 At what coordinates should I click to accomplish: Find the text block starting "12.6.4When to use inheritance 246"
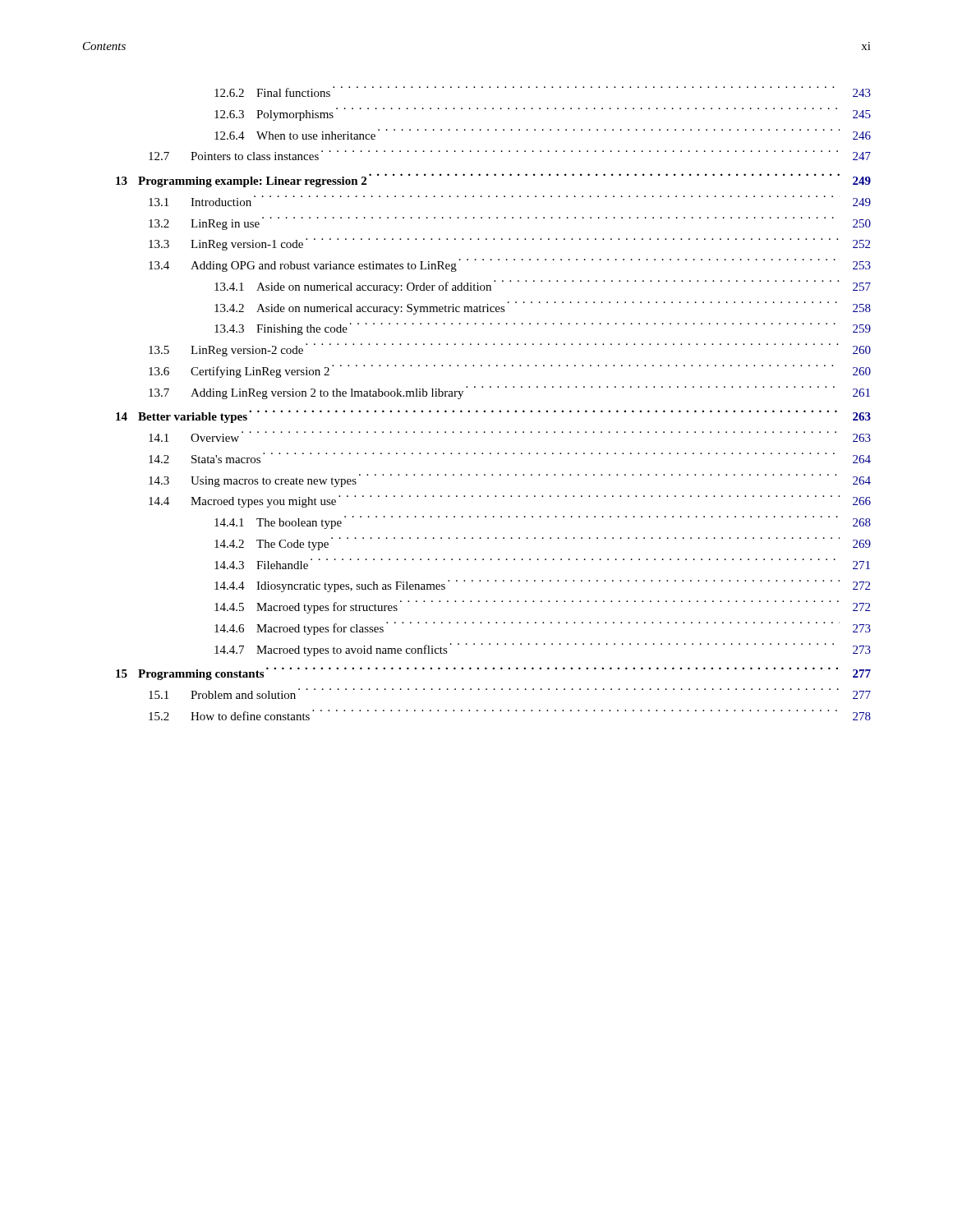(x=542, y=135)
